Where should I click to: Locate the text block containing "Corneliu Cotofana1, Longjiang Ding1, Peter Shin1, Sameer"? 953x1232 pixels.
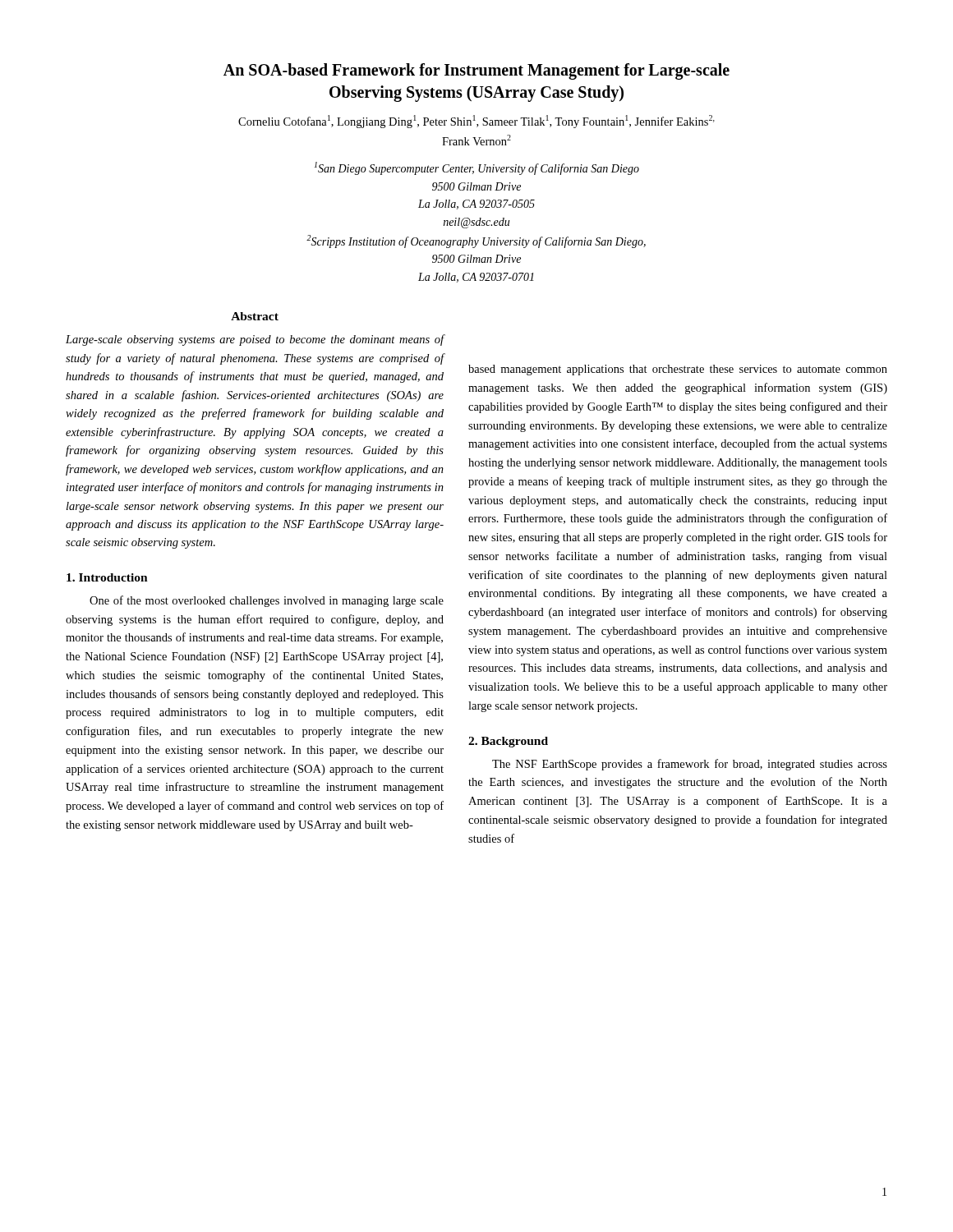pyautogui.click(x=476, y=130)
